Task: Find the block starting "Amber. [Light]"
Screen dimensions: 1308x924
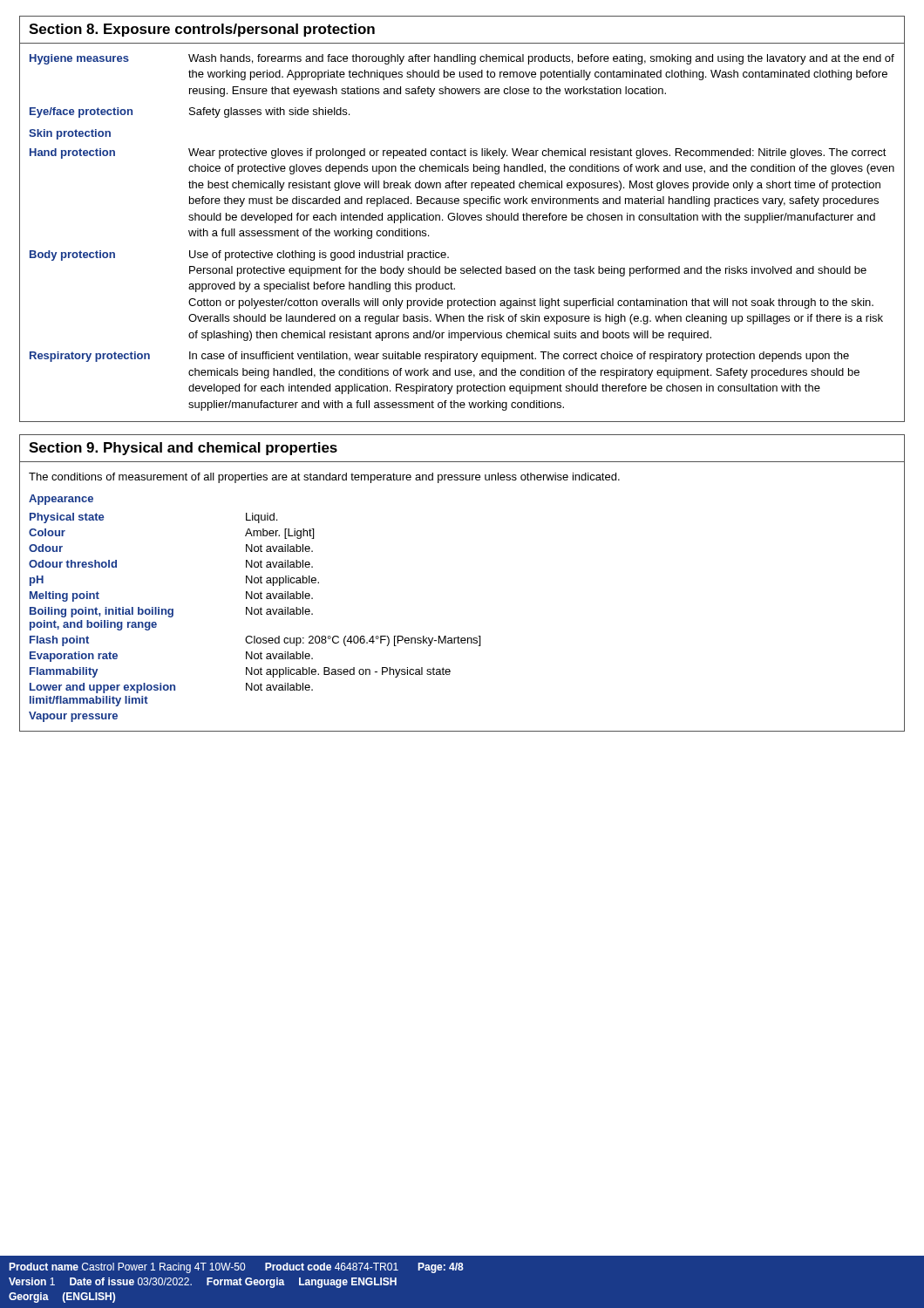Action: (280, 533)
